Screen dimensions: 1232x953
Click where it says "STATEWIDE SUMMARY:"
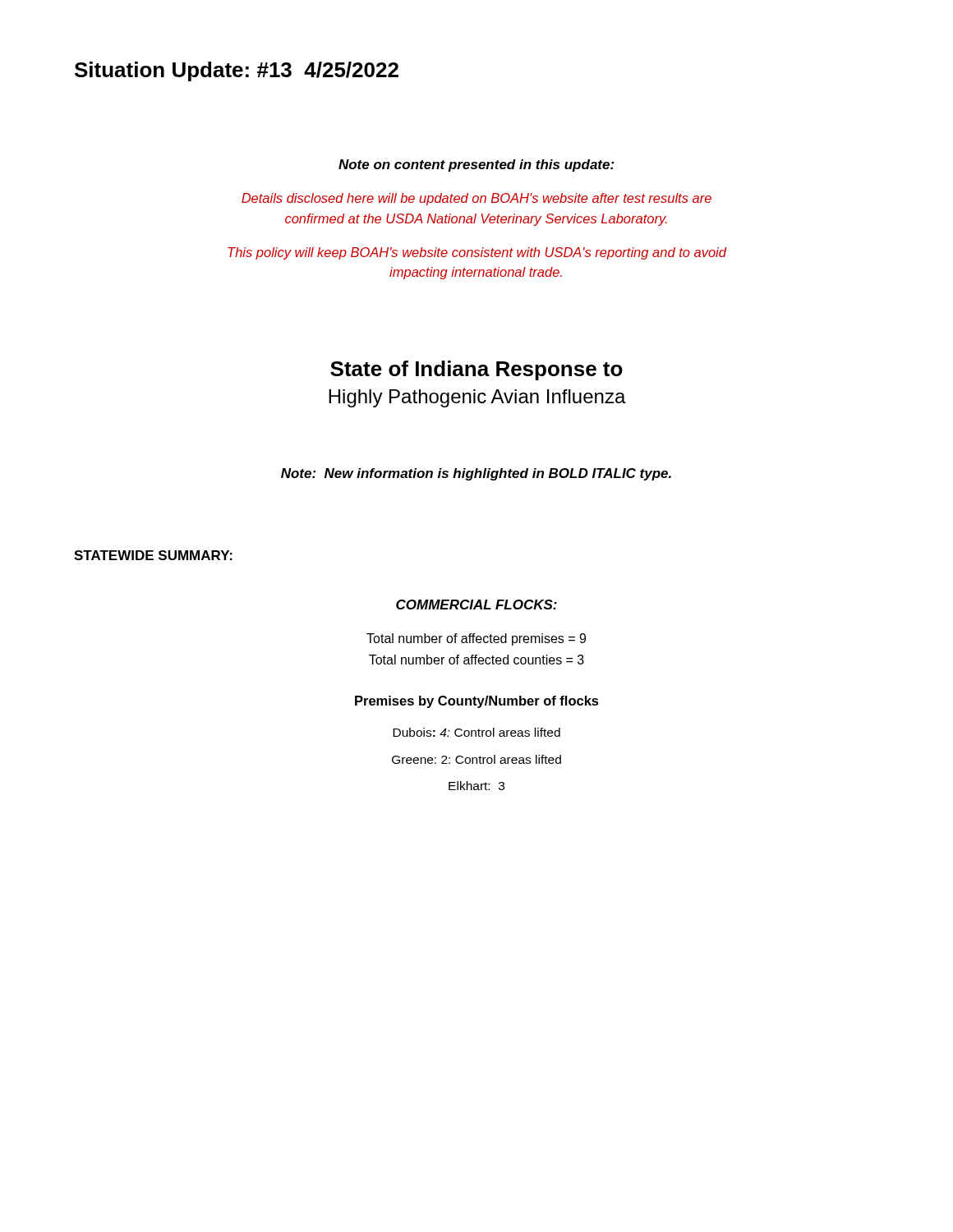(154, 556)
